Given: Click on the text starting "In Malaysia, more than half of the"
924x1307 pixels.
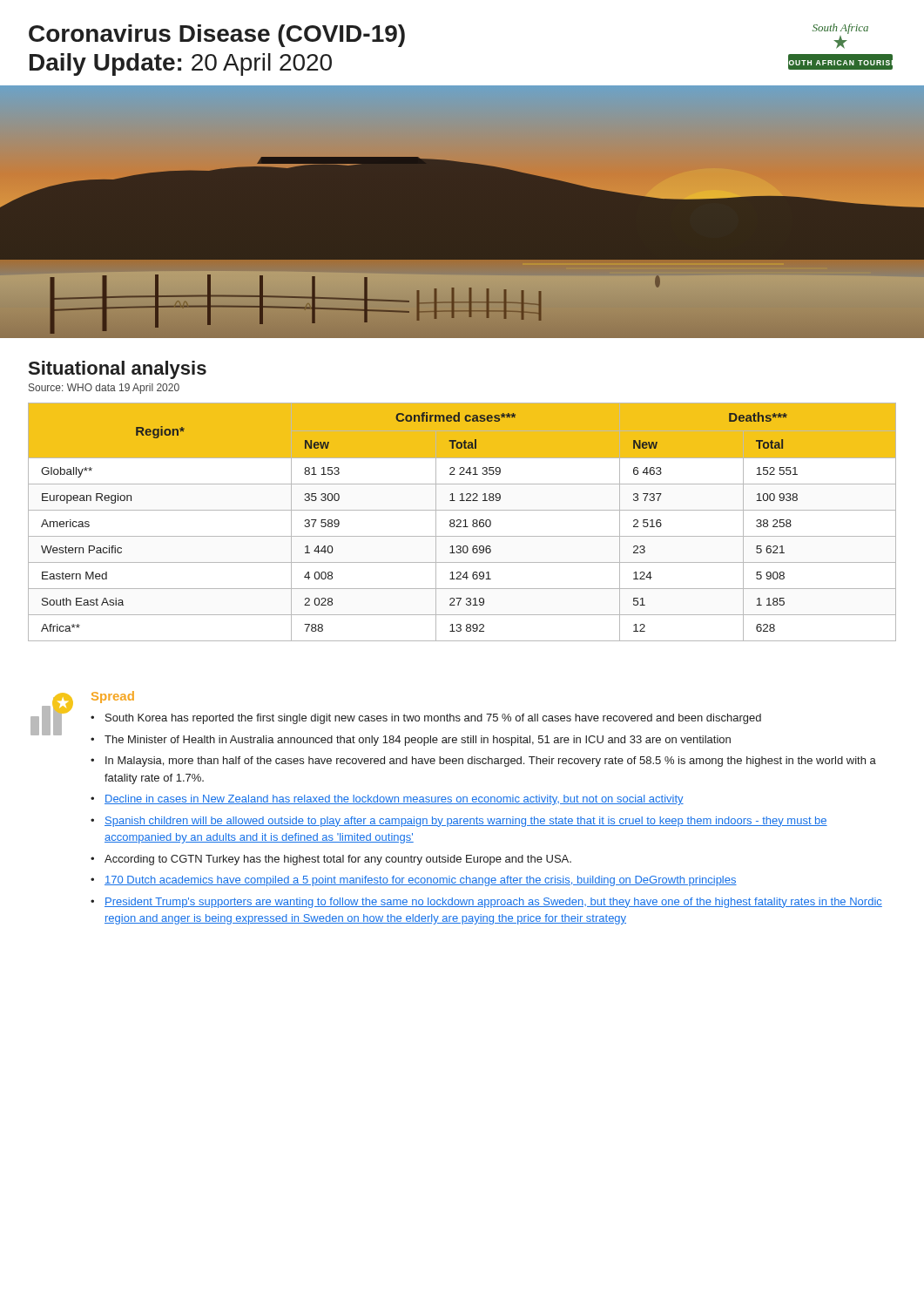Looking at the screenshot, I should (x=490, y=769).
